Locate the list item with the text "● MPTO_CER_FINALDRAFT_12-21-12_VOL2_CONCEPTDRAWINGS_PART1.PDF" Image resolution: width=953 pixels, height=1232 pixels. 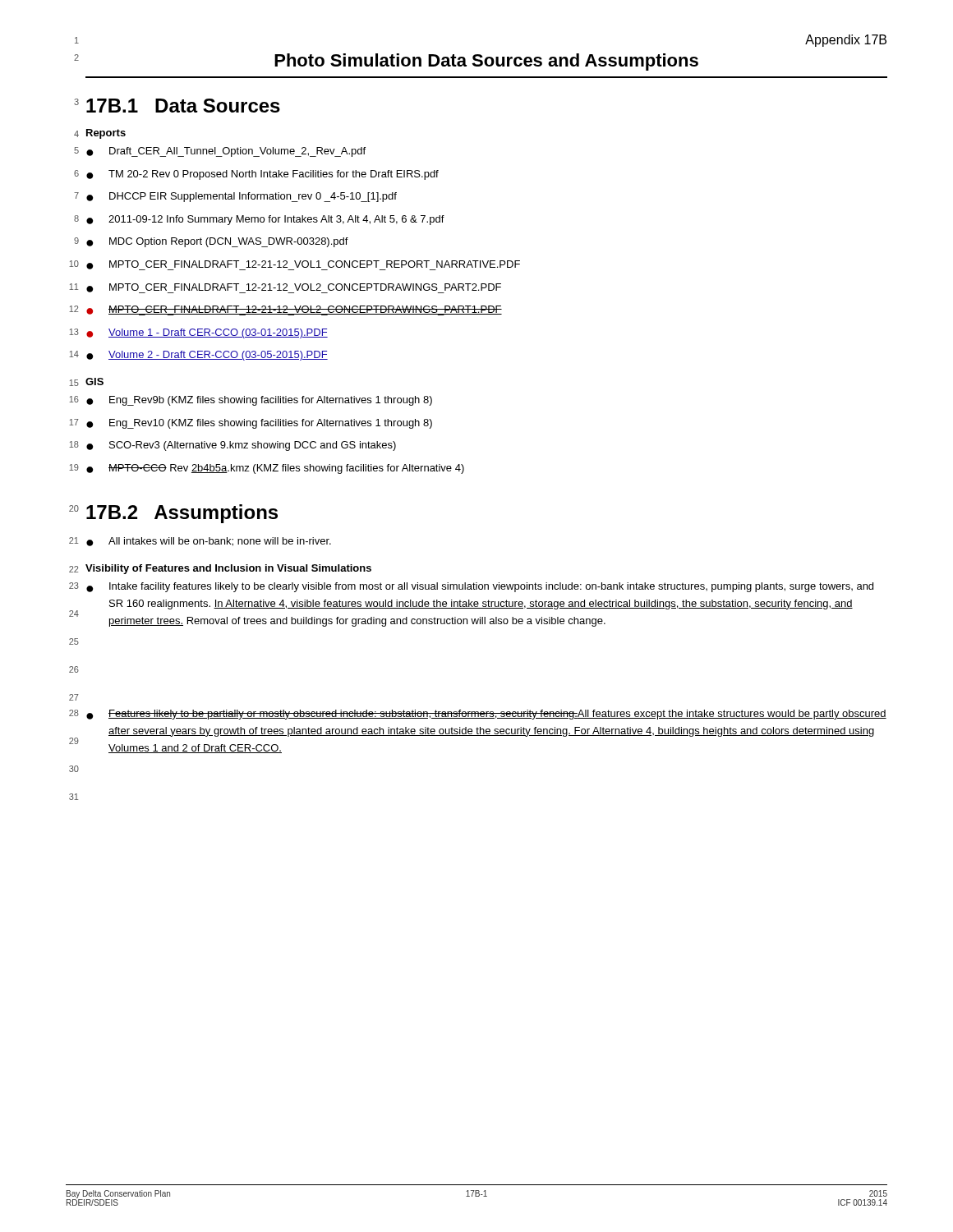coord(486,311)
